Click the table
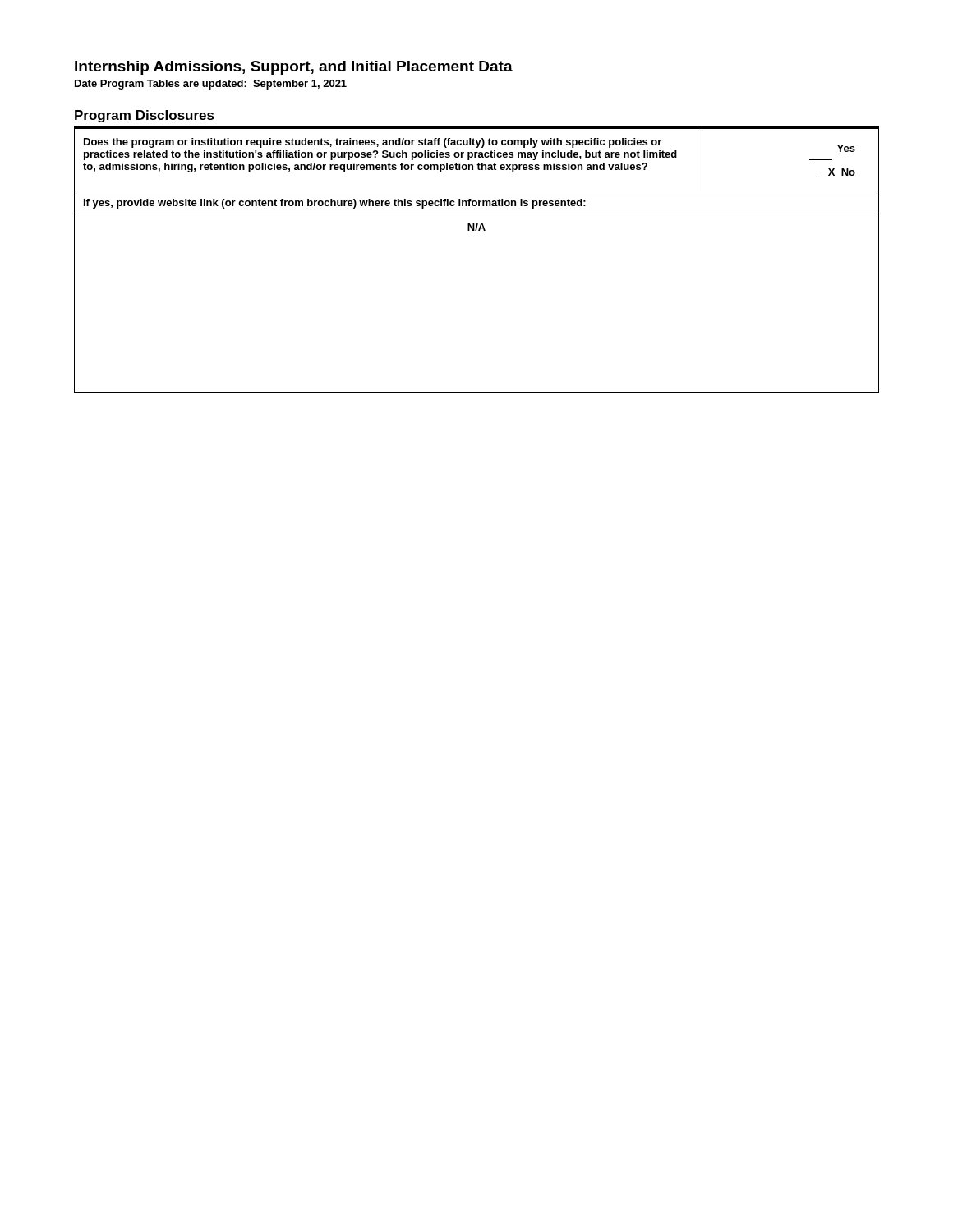Viewport: 953px width, 1232px height. click(476, 260)
